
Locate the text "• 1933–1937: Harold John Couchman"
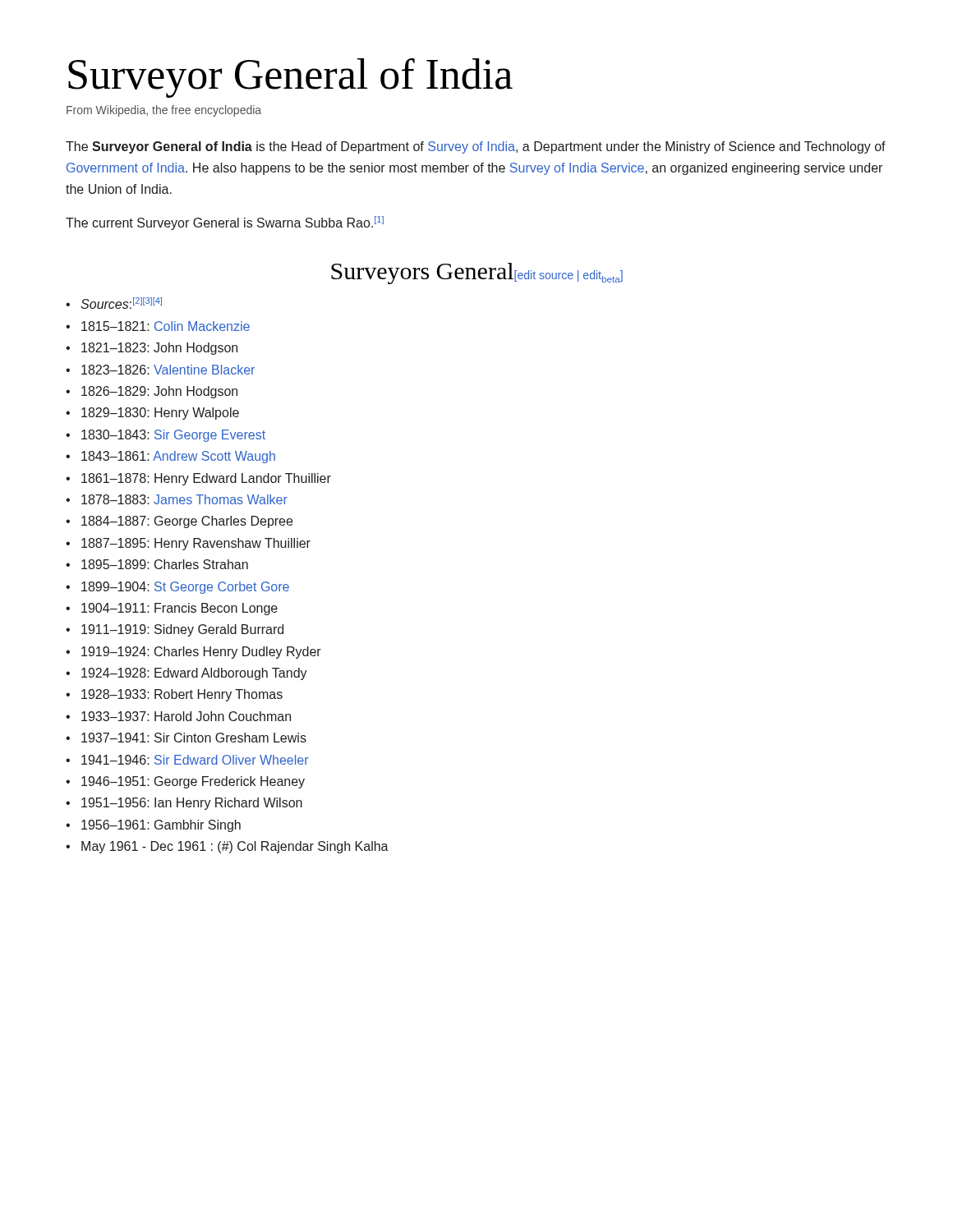(x=179, y=716)
